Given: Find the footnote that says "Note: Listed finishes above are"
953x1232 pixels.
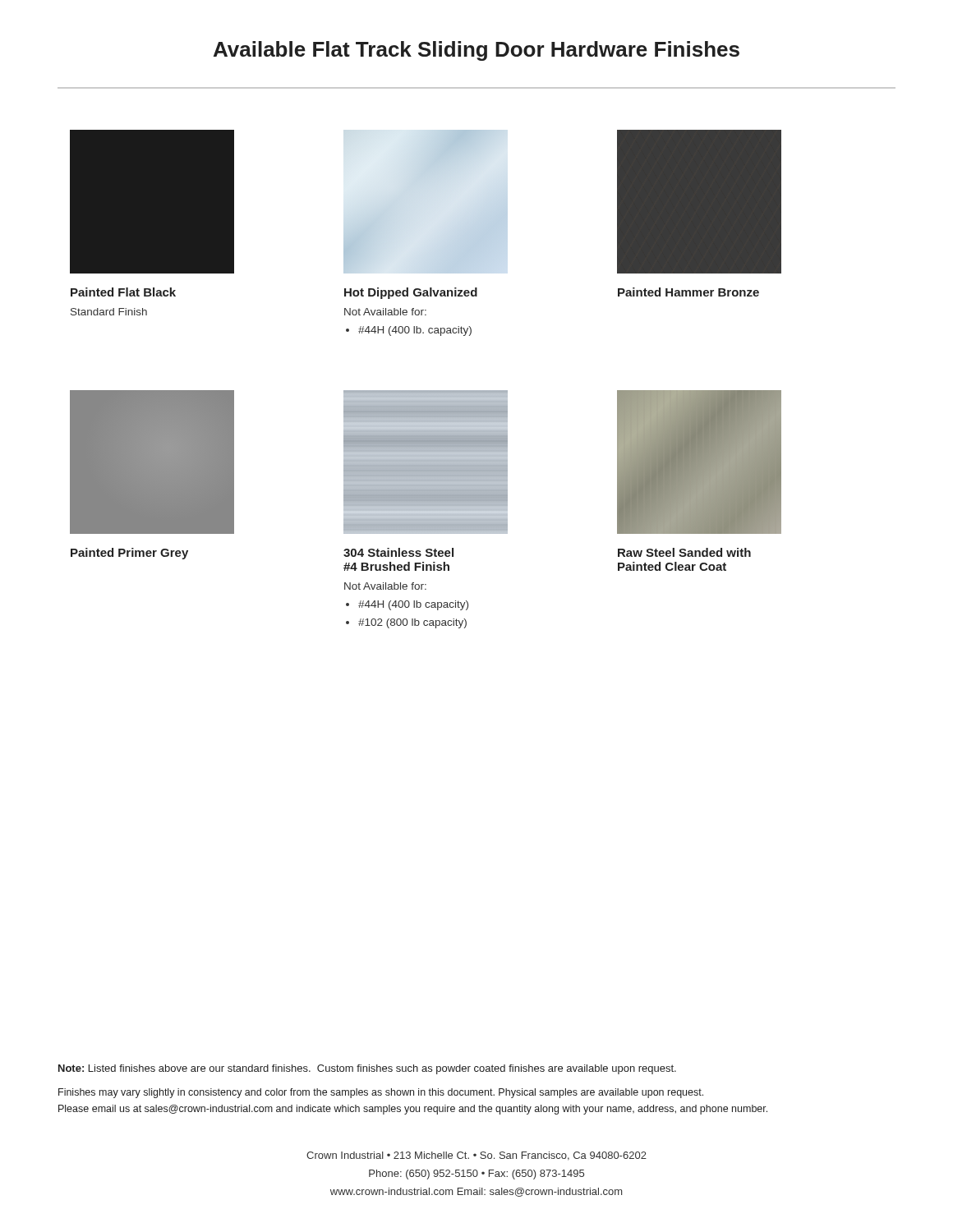Looking at the screenshot, I should click(x=367, y=1068).
